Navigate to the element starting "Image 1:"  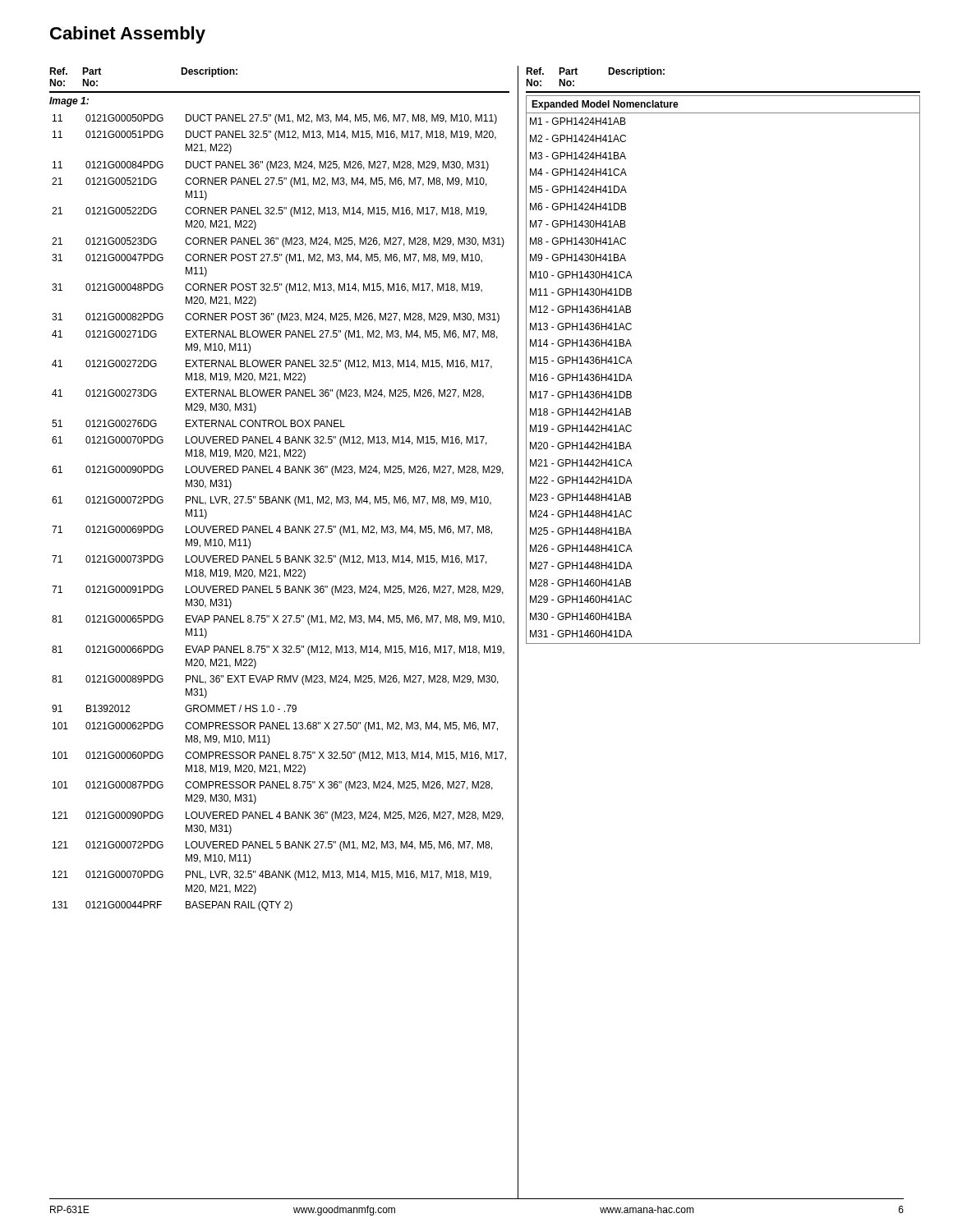(x=69, y=101)
